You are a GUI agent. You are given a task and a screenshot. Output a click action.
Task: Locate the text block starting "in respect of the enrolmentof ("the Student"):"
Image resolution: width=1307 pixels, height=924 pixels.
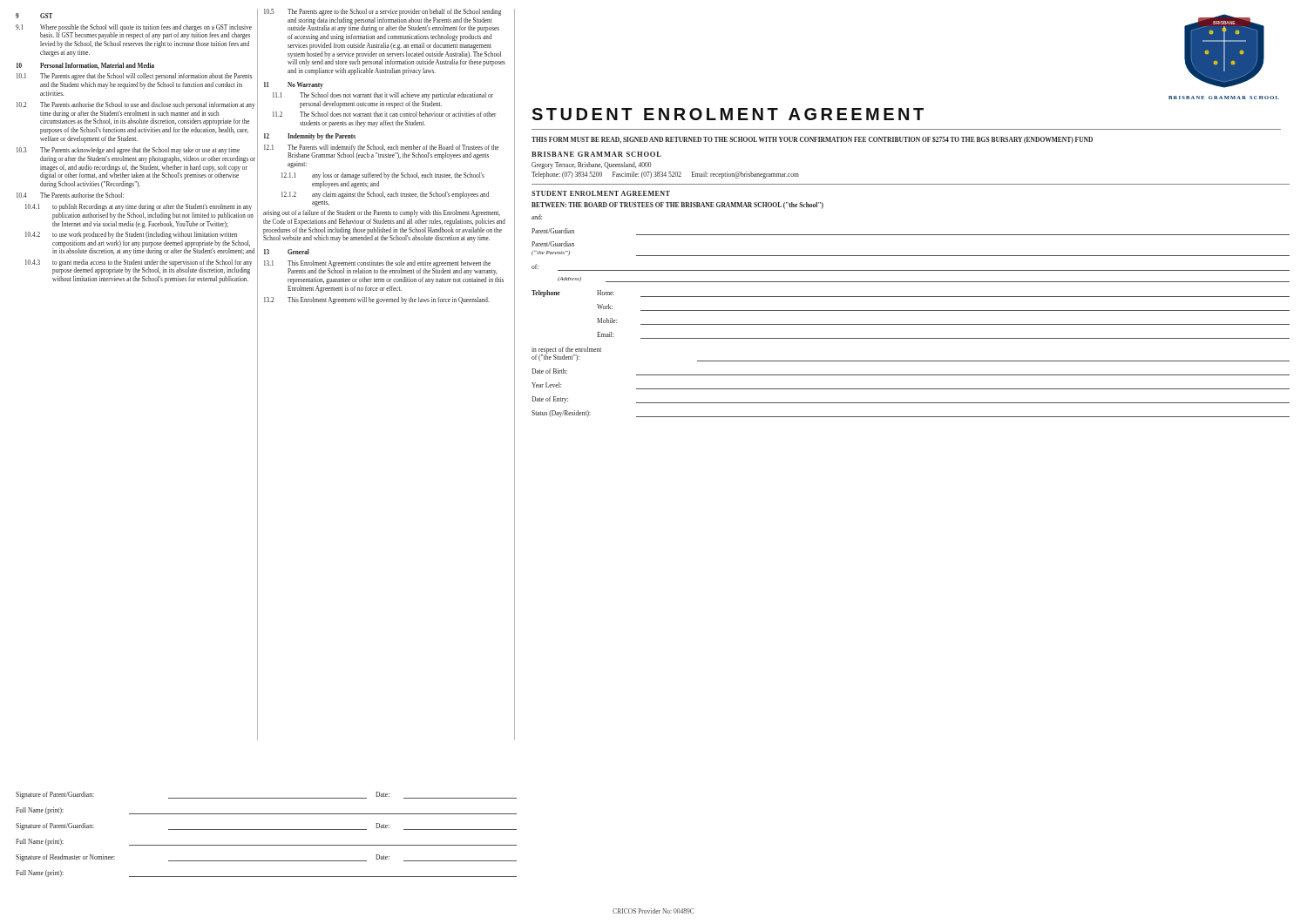tap(911, 354)
